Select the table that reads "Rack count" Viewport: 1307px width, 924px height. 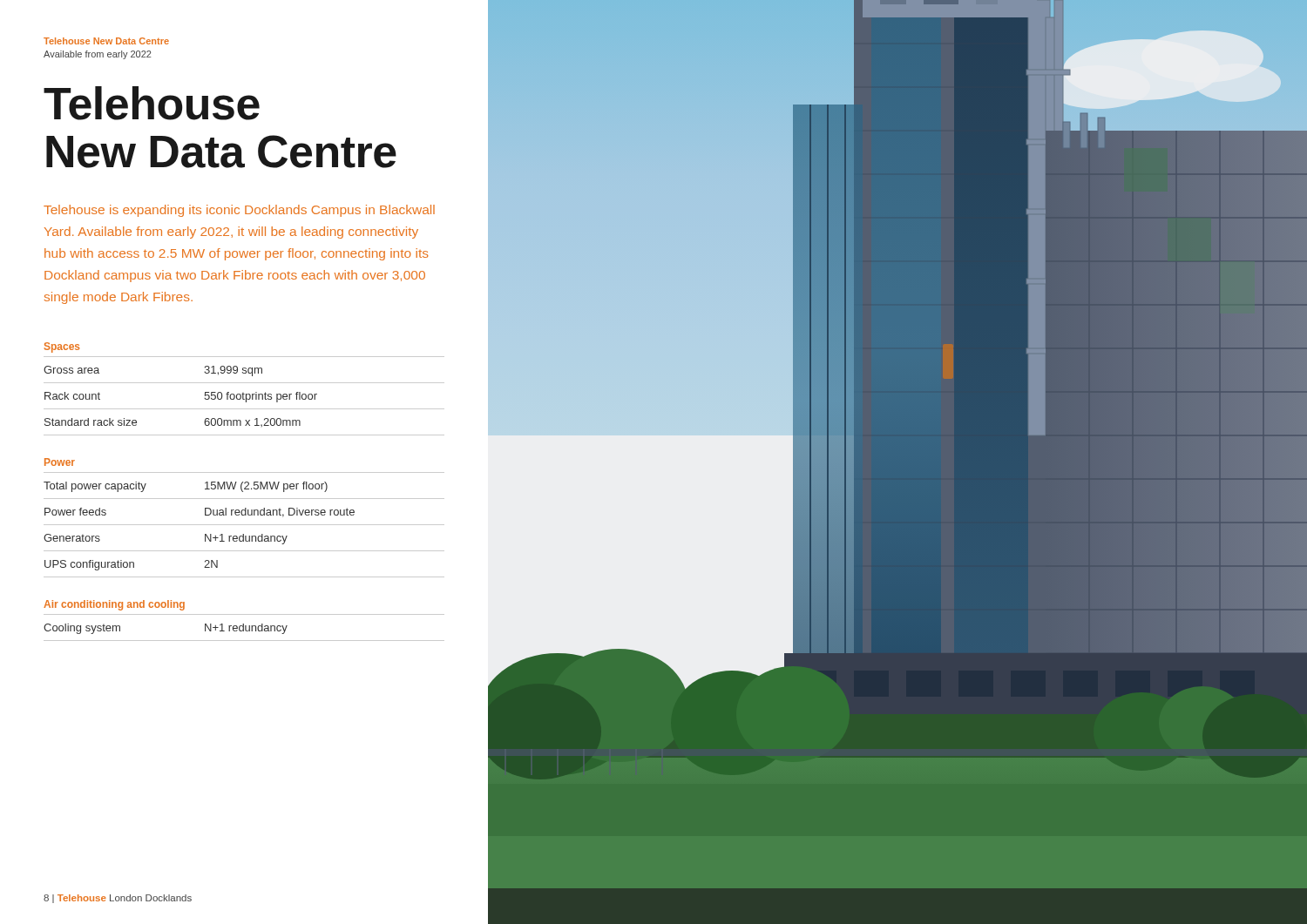coord(244,396)
